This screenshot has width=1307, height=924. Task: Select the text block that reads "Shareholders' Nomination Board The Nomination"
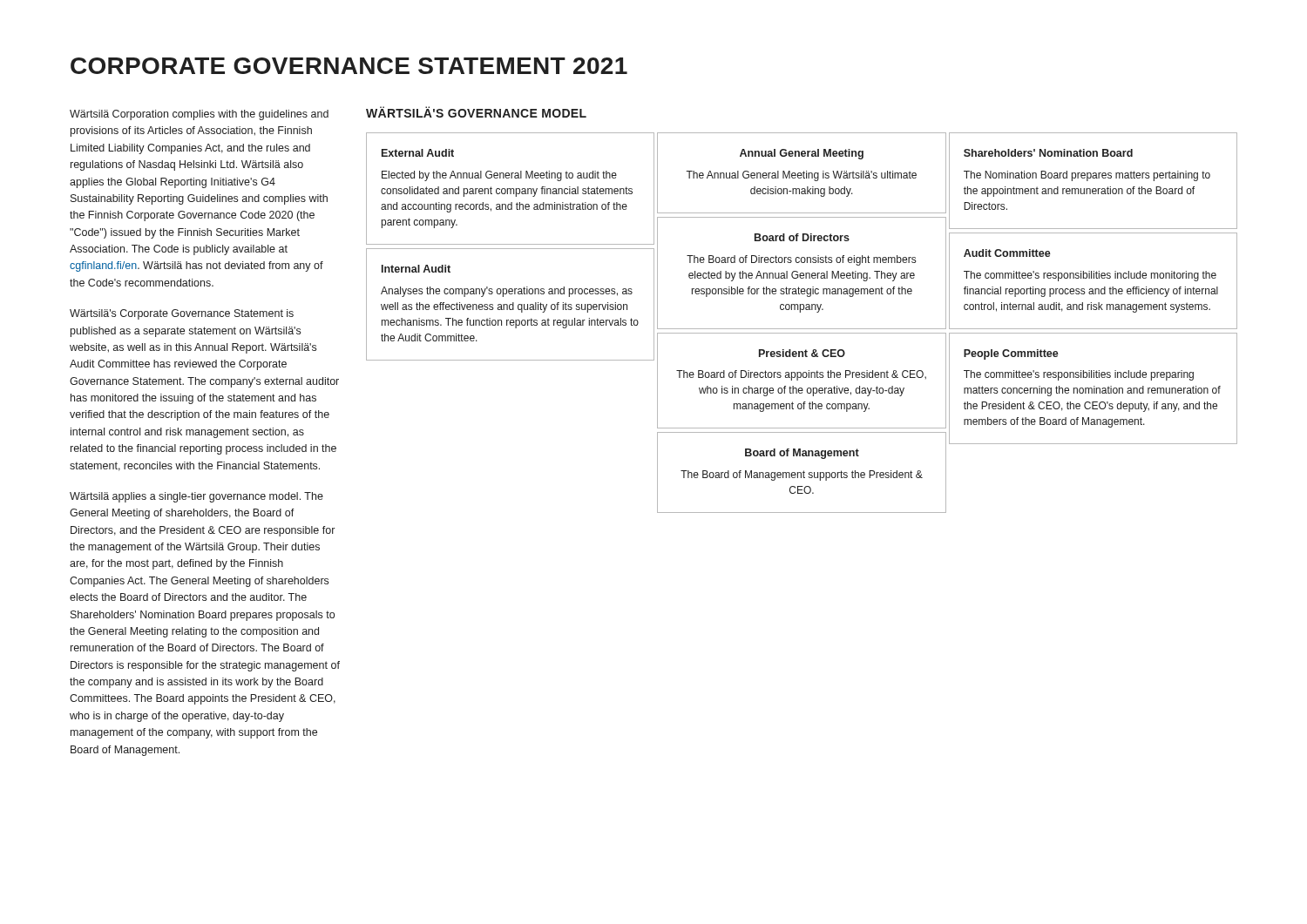pos(1093,180)
